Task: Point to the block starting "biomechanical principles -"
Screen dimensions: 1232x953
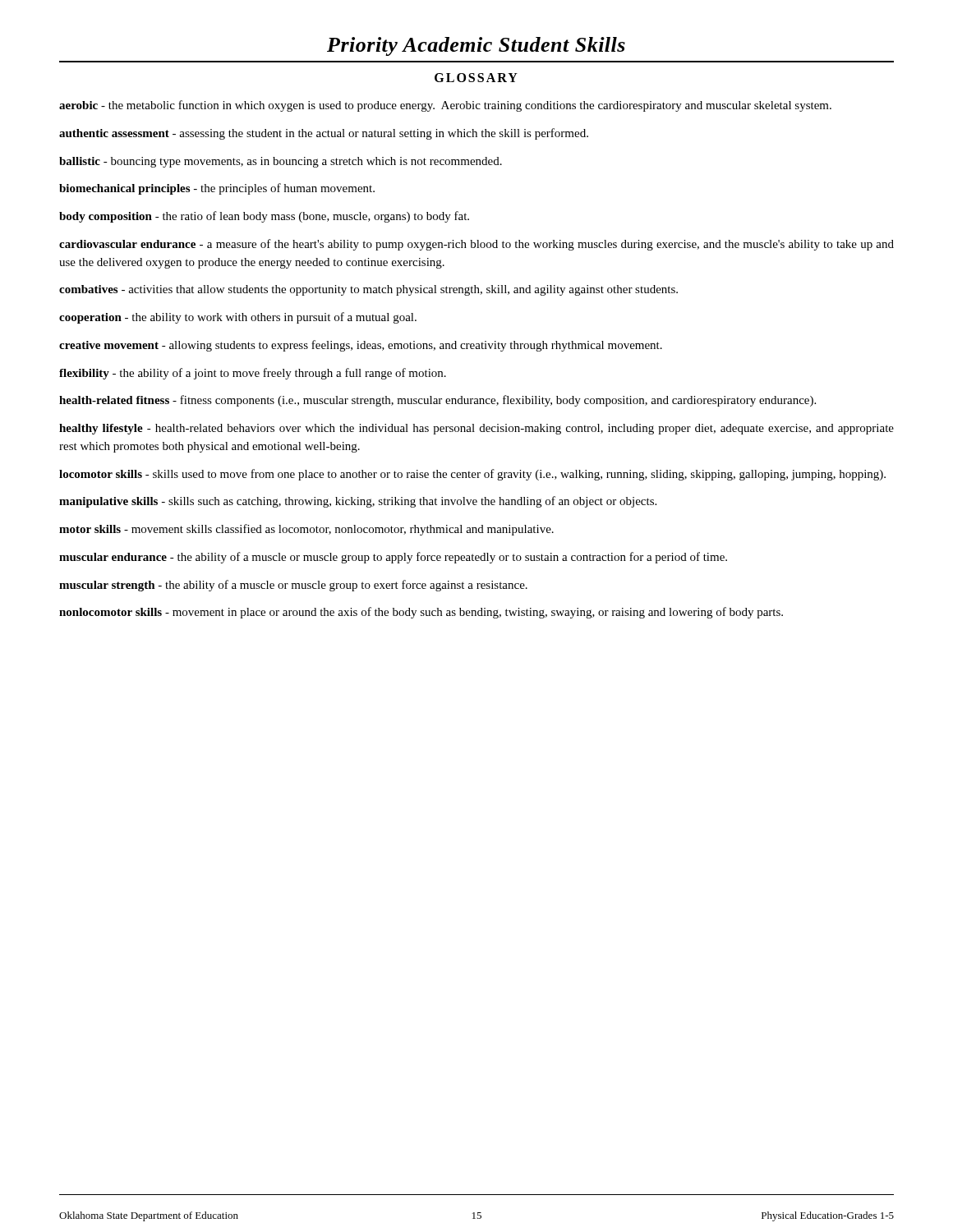Action: [217, 188]
